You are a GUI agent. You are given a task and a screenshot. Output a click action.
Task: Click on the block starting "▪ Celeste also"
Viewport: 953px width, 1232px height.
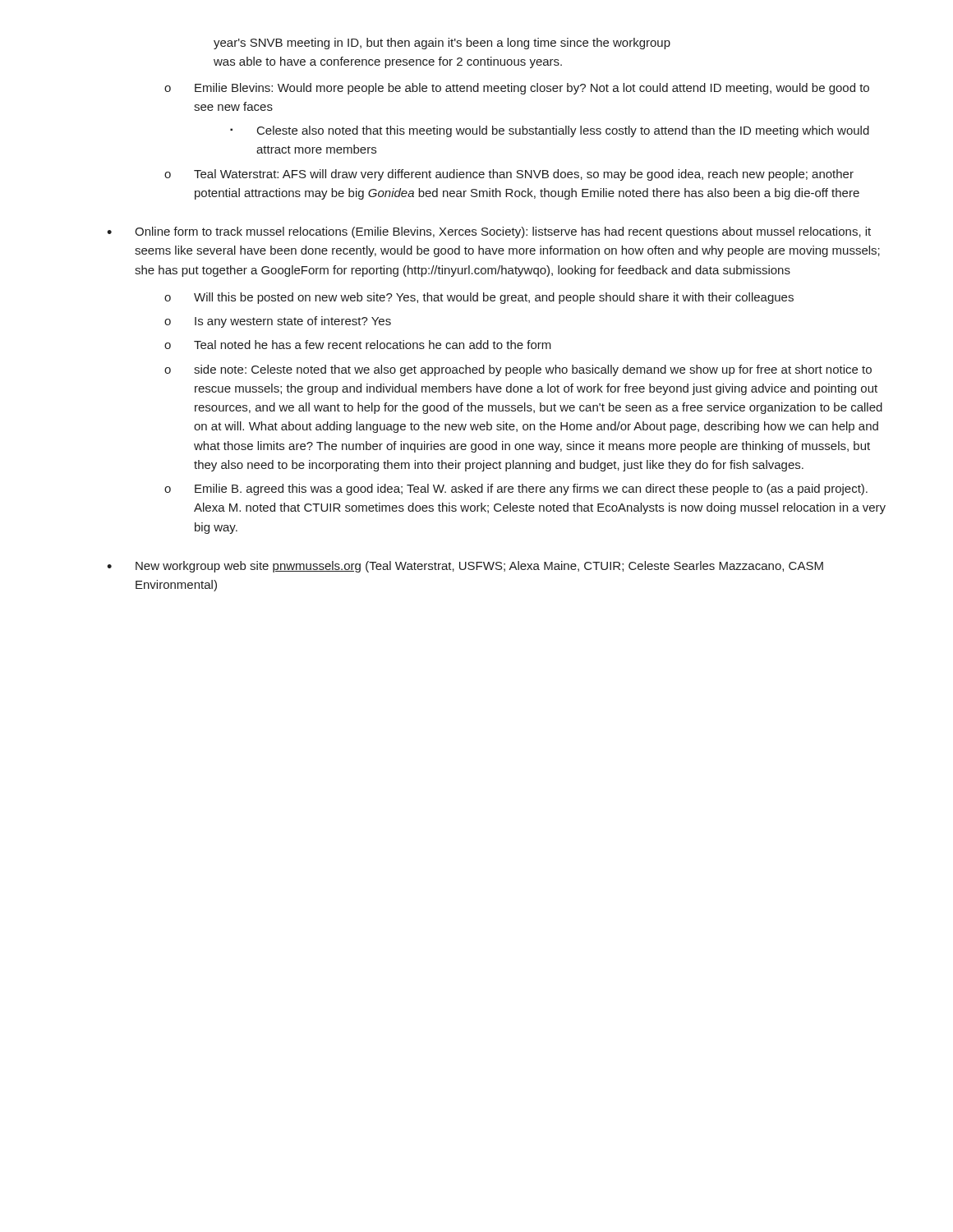point(559,140)
